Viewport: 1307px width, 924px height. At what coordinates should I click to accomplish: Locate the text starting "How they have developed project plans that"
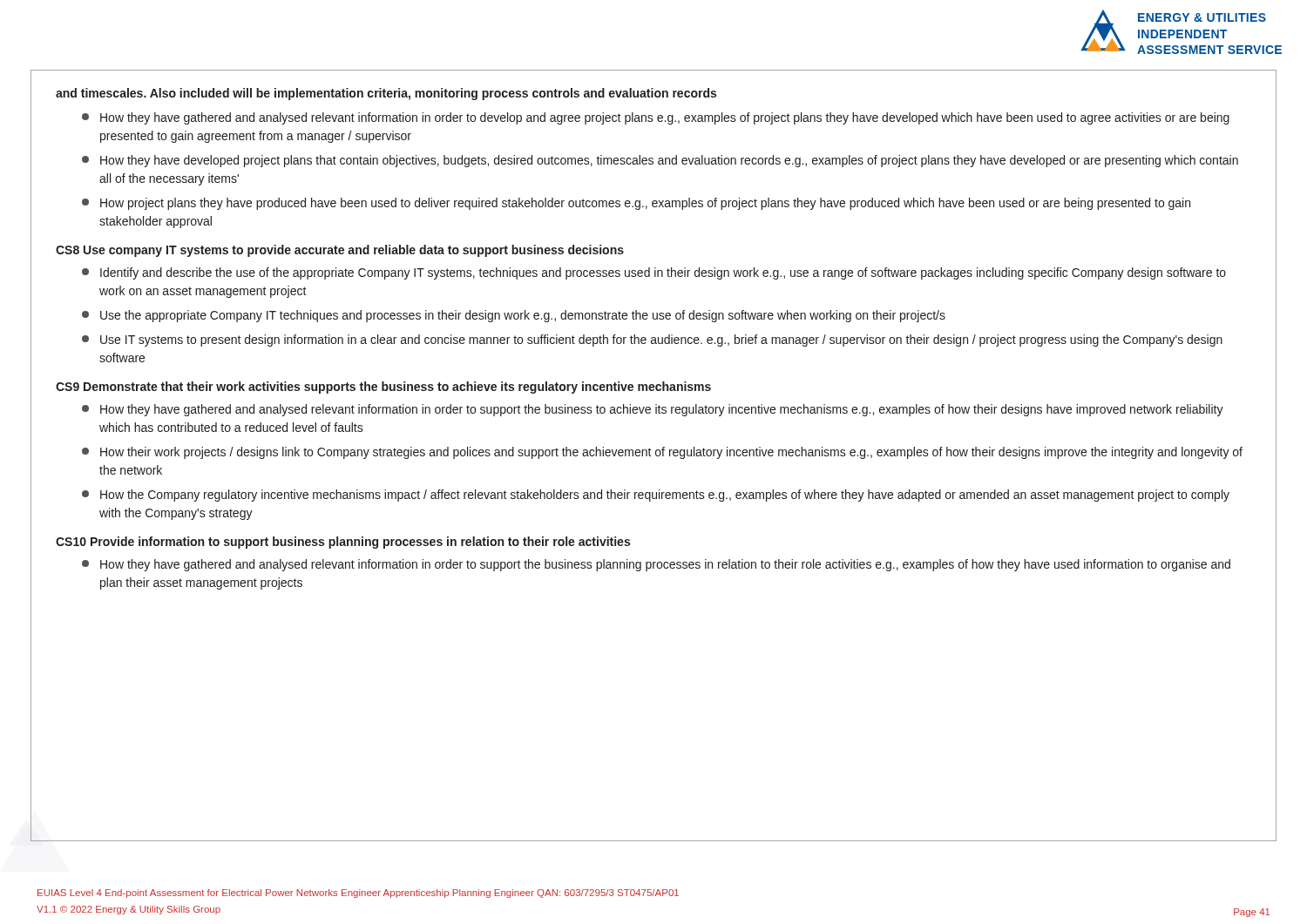tap(667, 170)
